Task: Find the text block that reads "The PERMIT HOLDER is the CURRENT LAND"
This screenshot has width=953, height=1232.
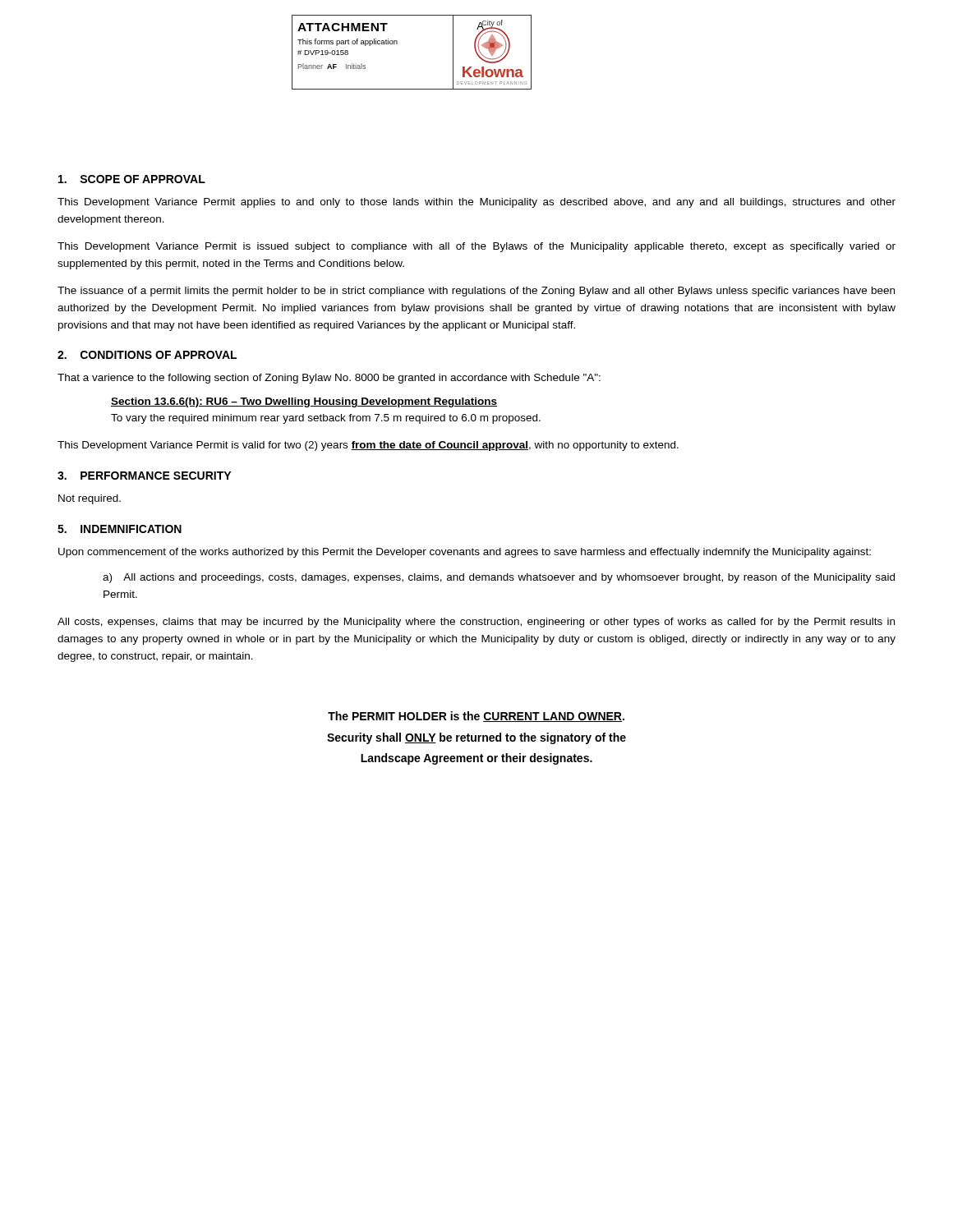Action: point(476,737)
